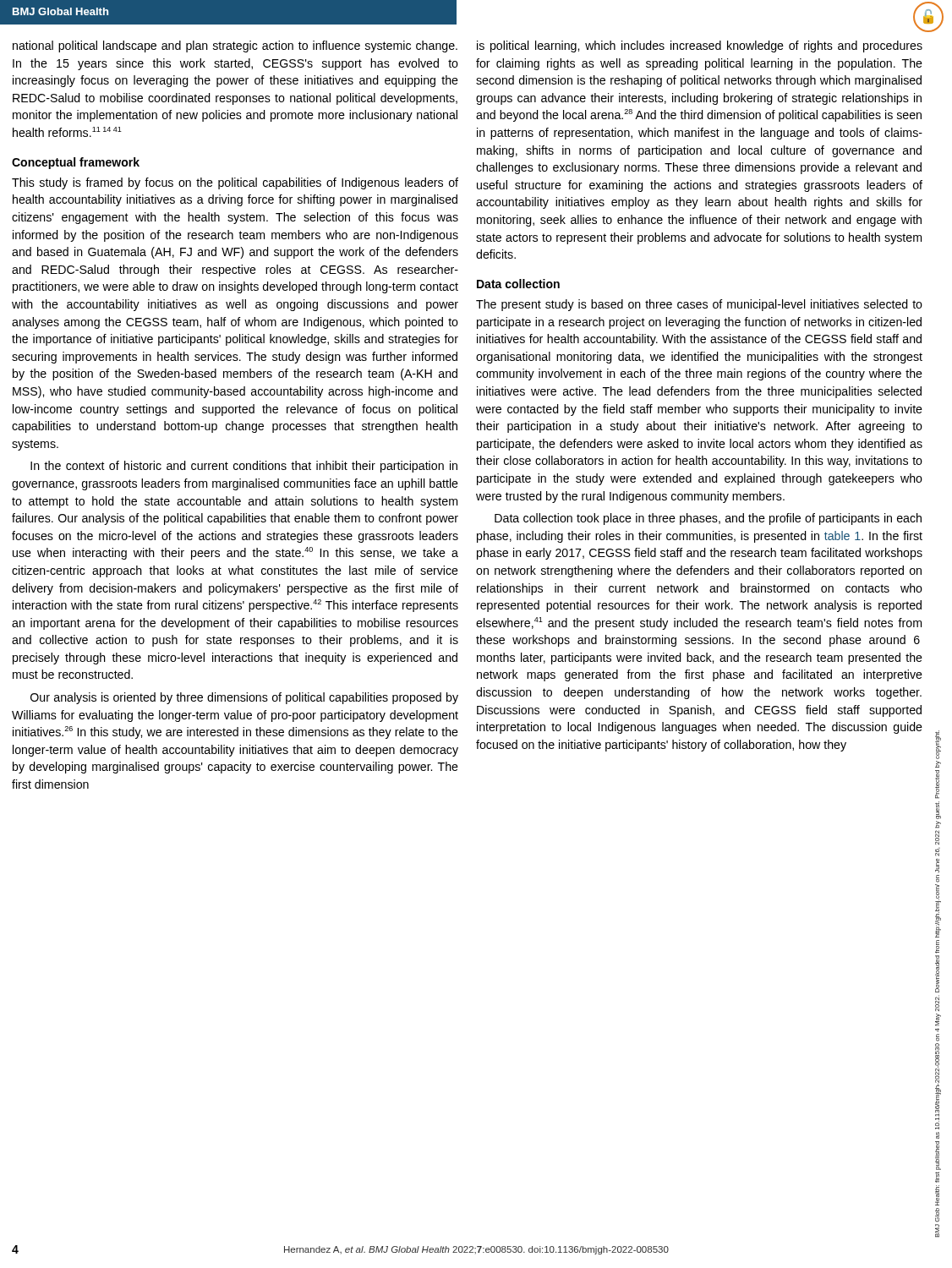The width and height of the screenshot is (952, 1268).
Task: Find the region starting "Conceptual framework"
Action: pyautogui.click(x=76, y=163)
